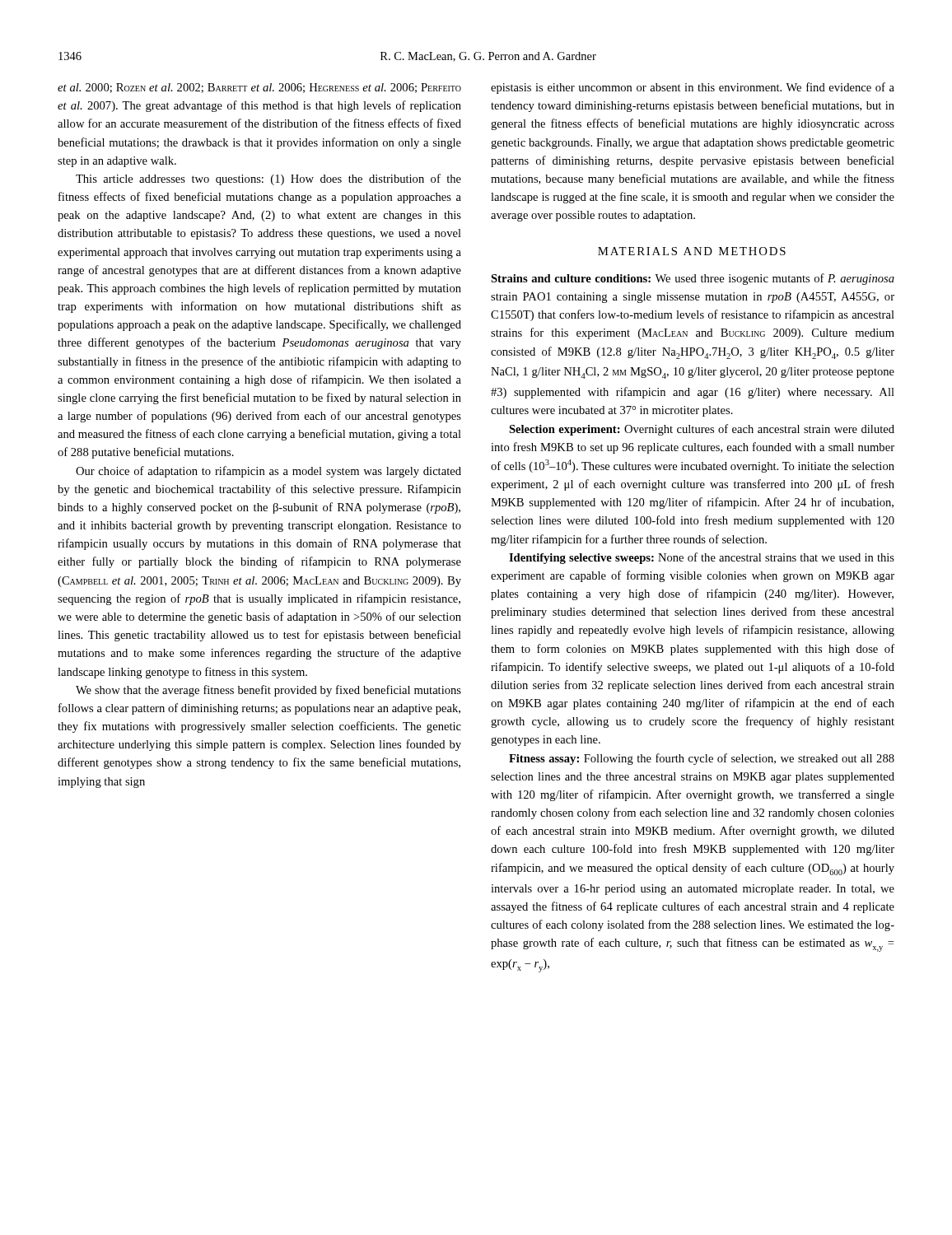Screen dimensions: 1235x952
Task: Locate the block of text that opens with "Strains and culture conditions: We used three isogenic"
Action: [693, 622]
